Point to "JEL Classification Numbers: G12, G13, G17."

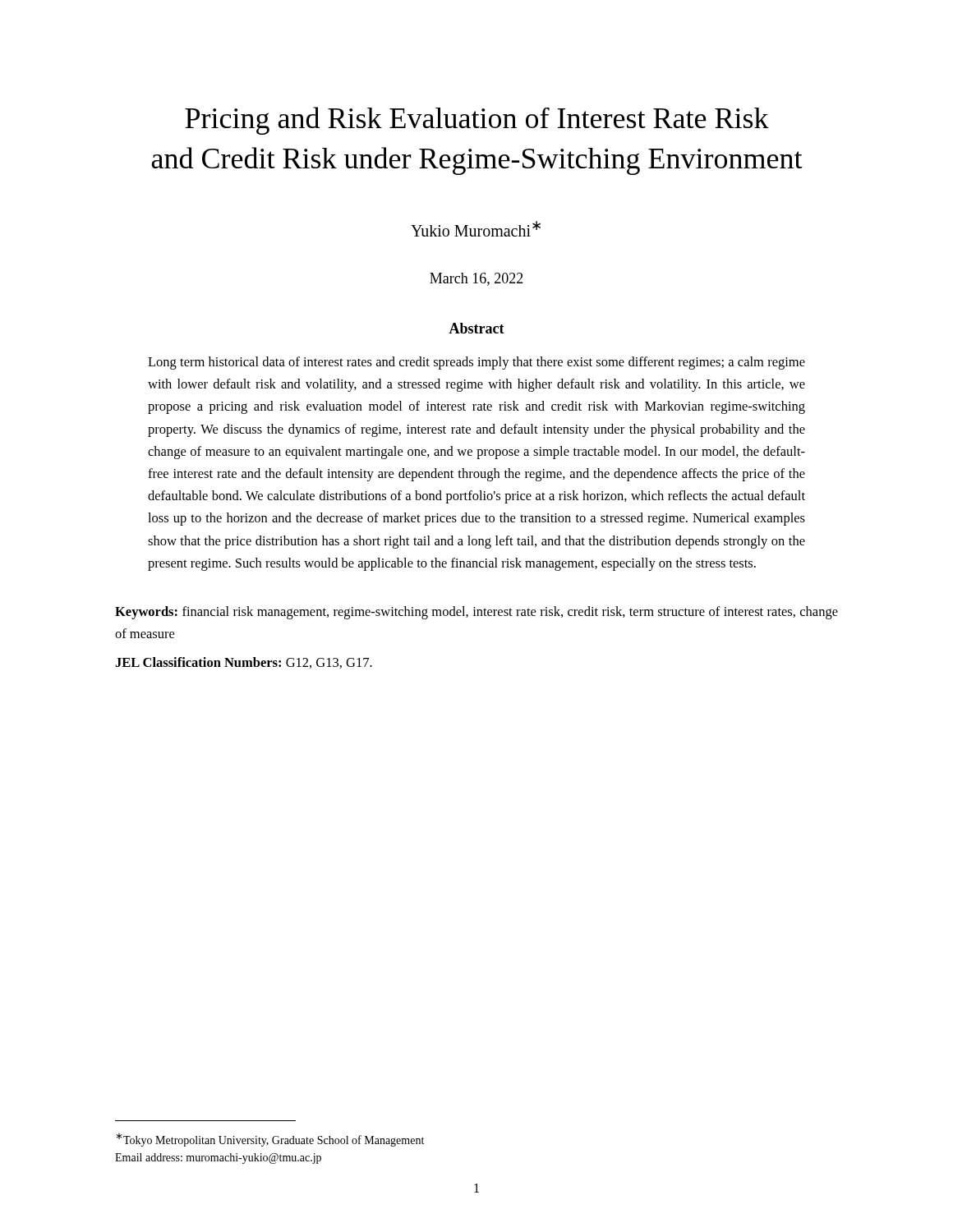coord(244,663)
